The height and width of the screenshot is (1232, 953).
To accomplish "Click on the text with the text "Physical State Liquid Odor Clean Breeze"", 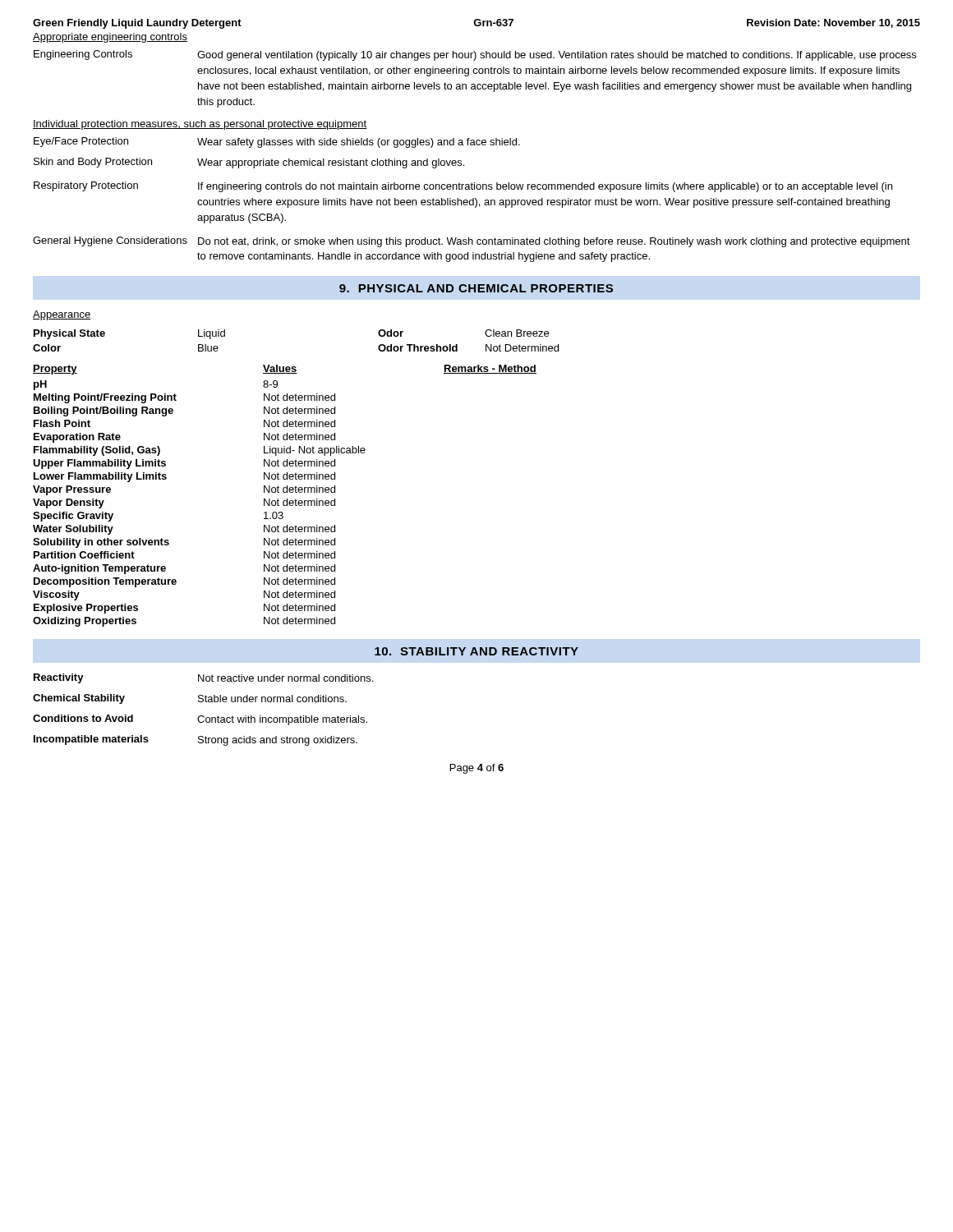I will [x=69, y=334].
